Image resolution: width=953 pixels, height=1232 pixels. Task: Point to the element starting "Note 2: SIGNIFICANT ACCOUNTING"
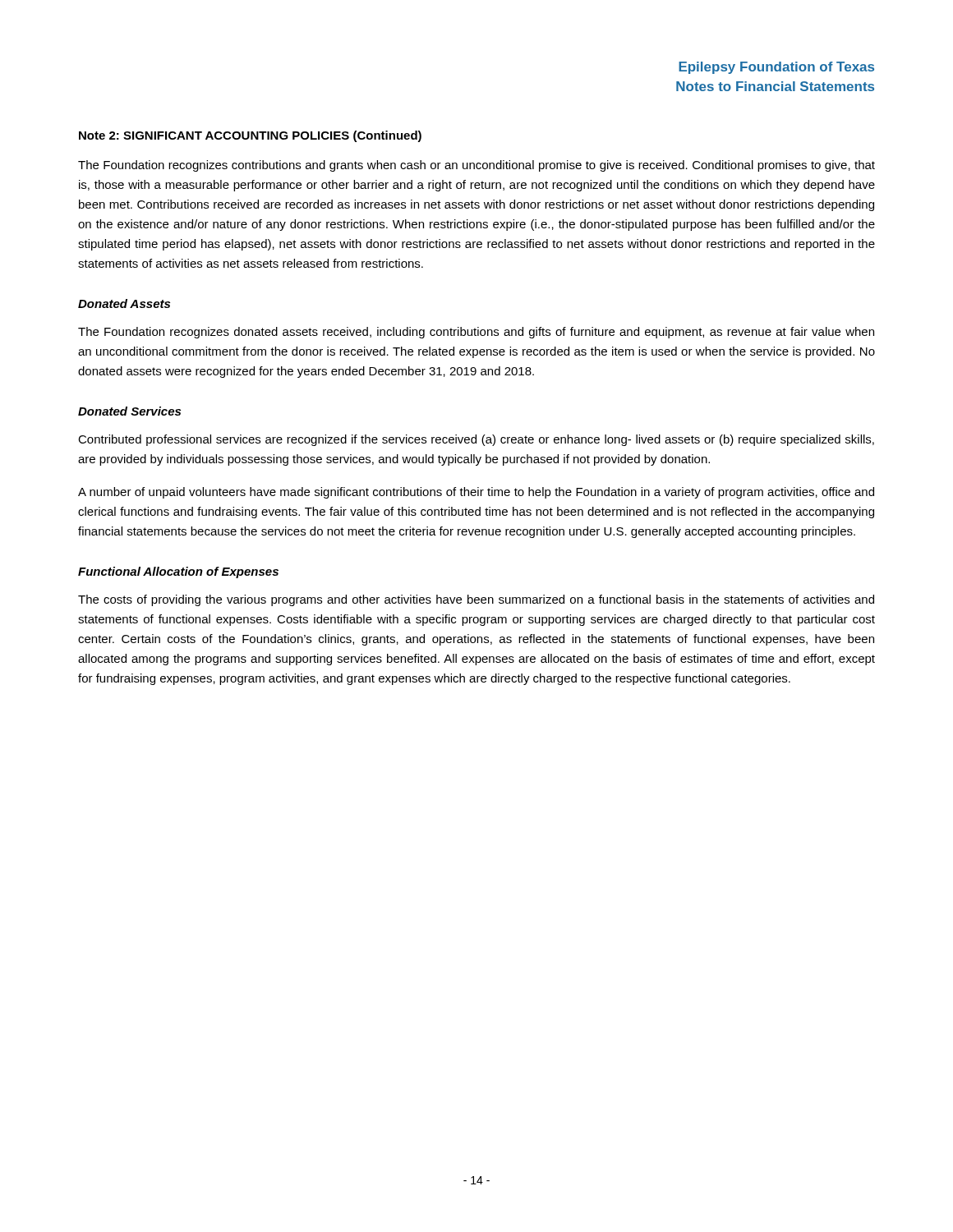click(250, 135)
